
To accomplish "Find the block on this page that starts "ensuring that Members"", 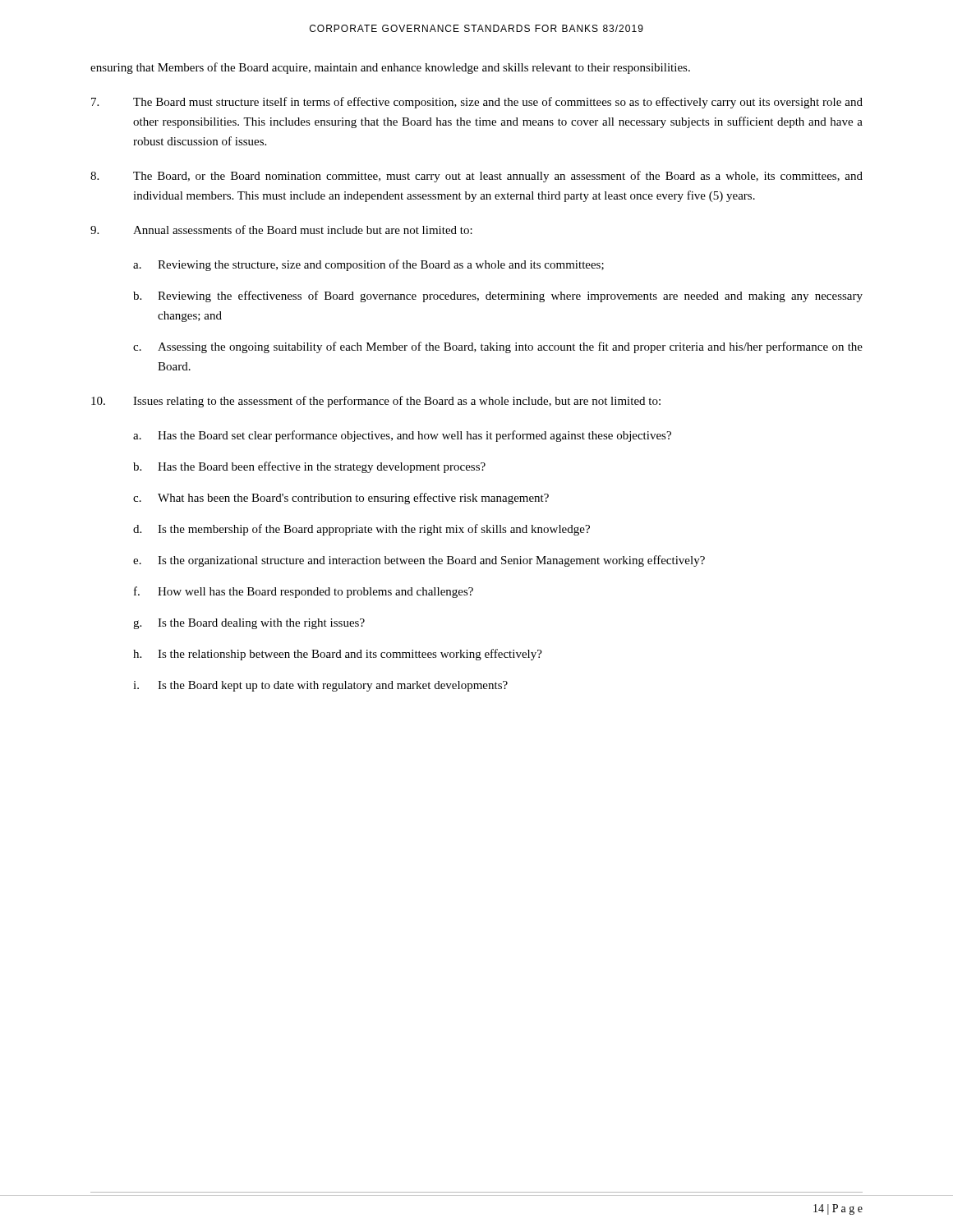I will pyautogui.click(x=390, y=67).
